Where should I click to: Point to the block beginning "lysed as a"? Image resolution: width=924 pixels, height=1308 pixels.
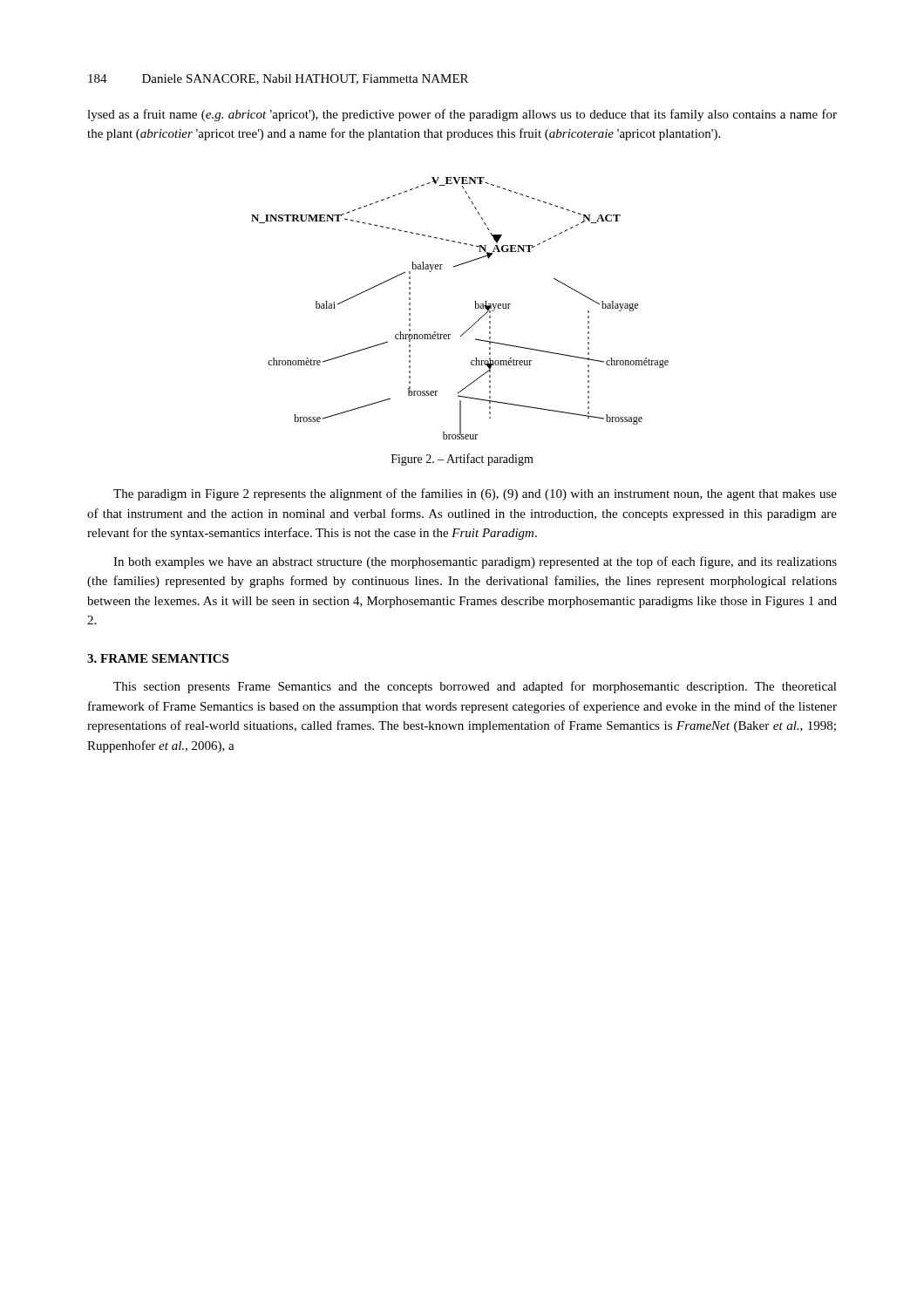point(462,124)
